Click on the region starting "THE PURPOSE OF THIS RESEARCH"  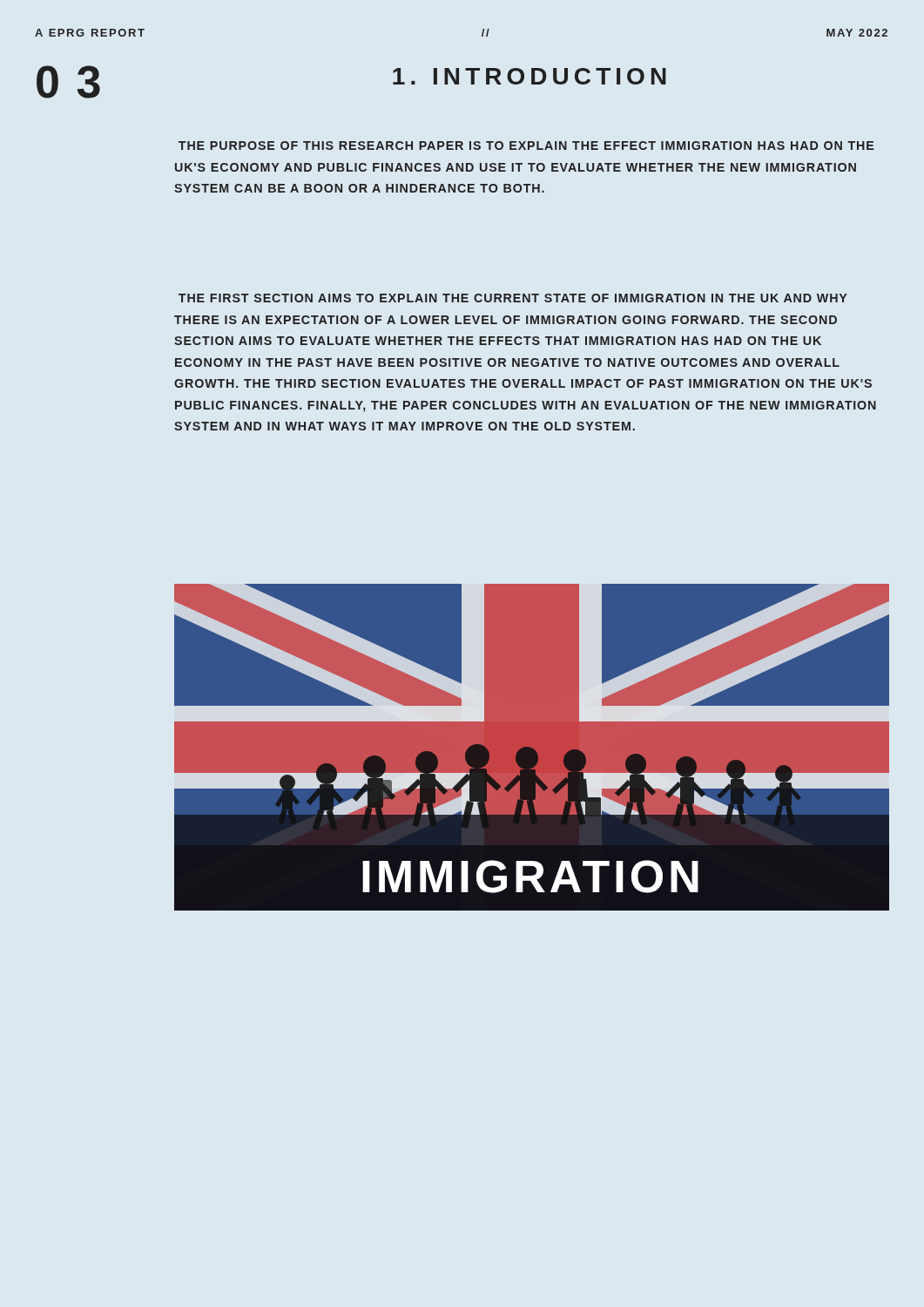point(525,167)
